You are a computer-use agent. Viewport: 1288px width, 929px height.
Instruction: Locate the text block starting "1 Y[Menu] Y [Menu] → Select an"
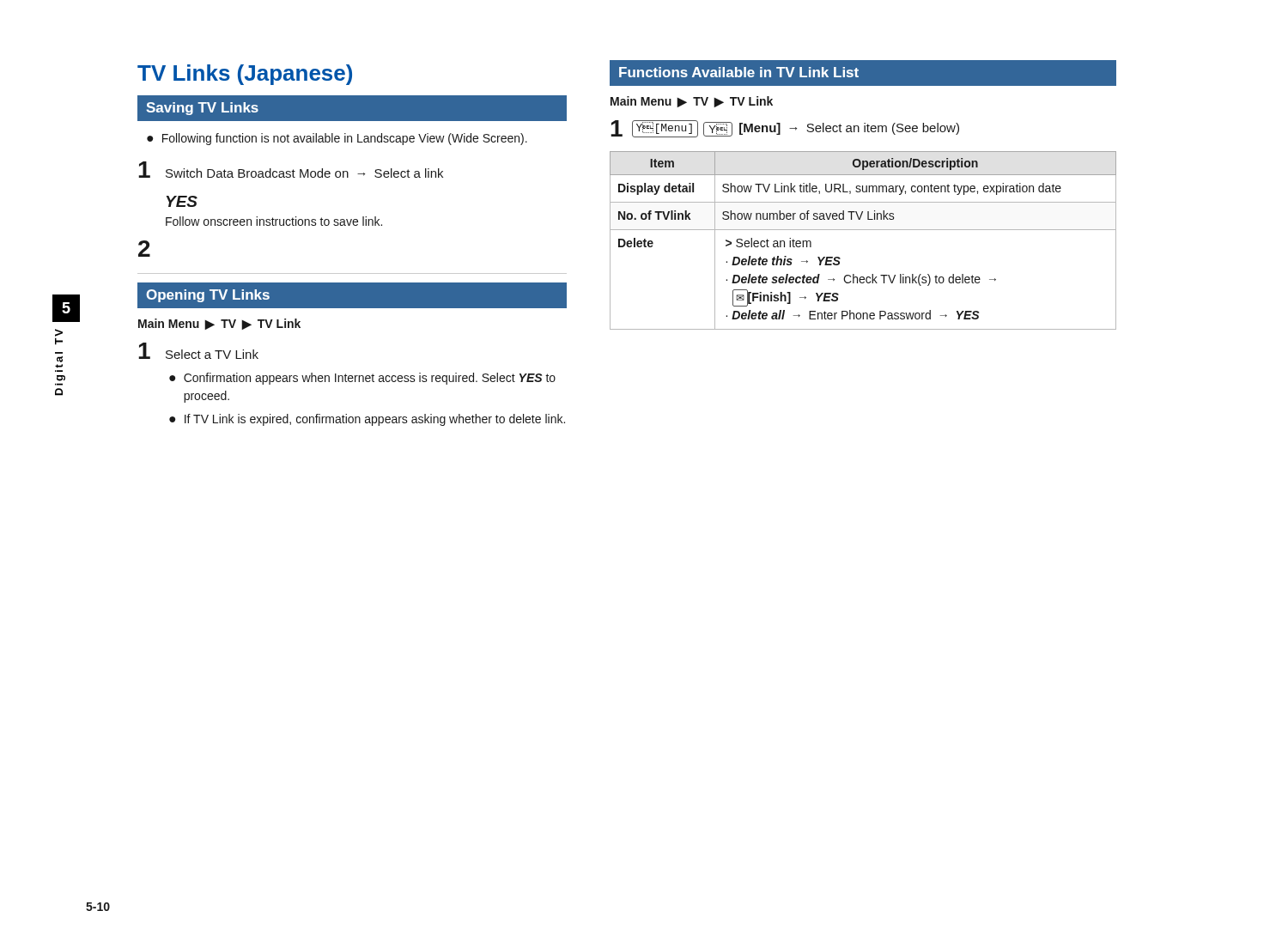(x=863, y=129)
